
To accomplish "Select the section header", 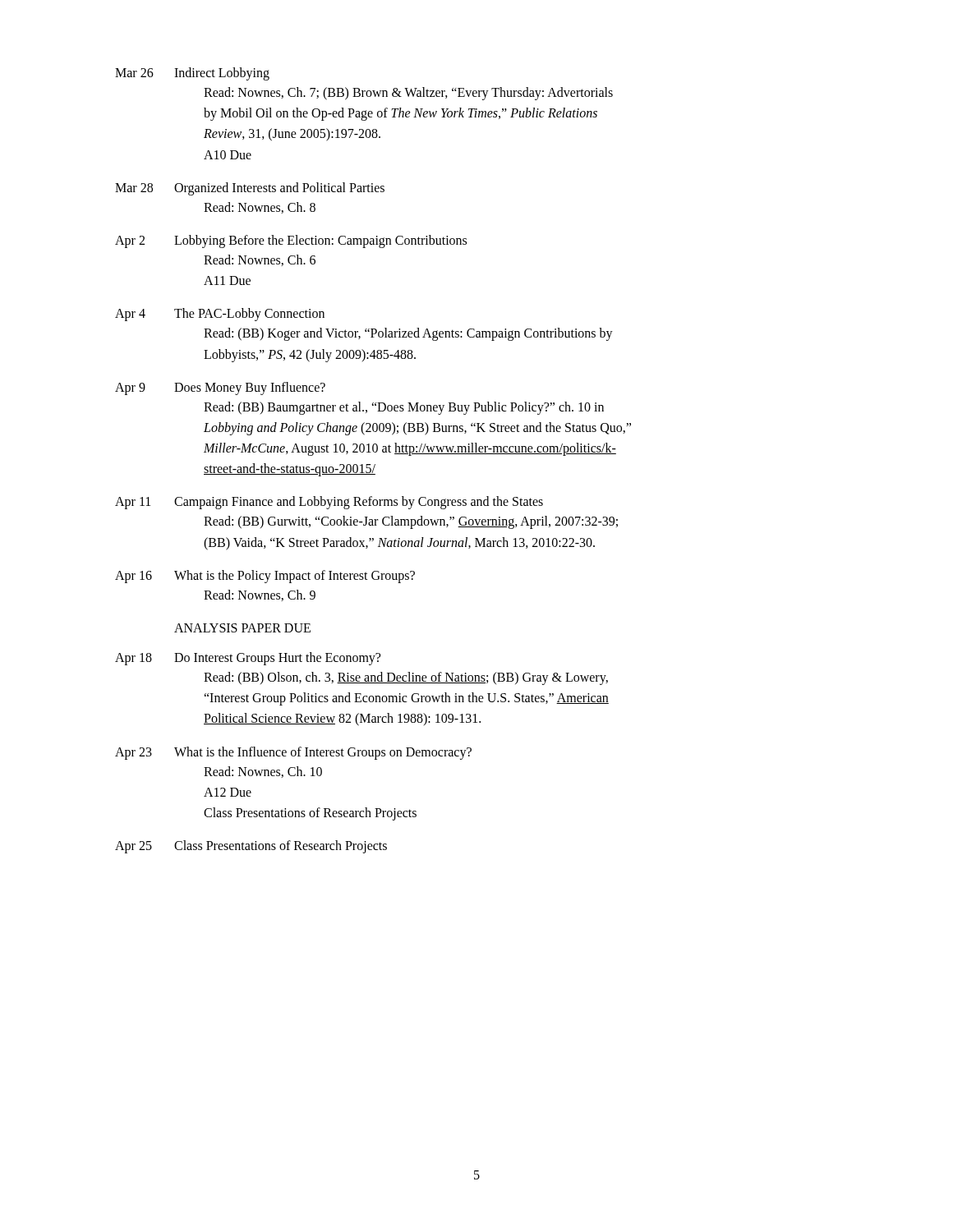I will (x=243, y=628).
